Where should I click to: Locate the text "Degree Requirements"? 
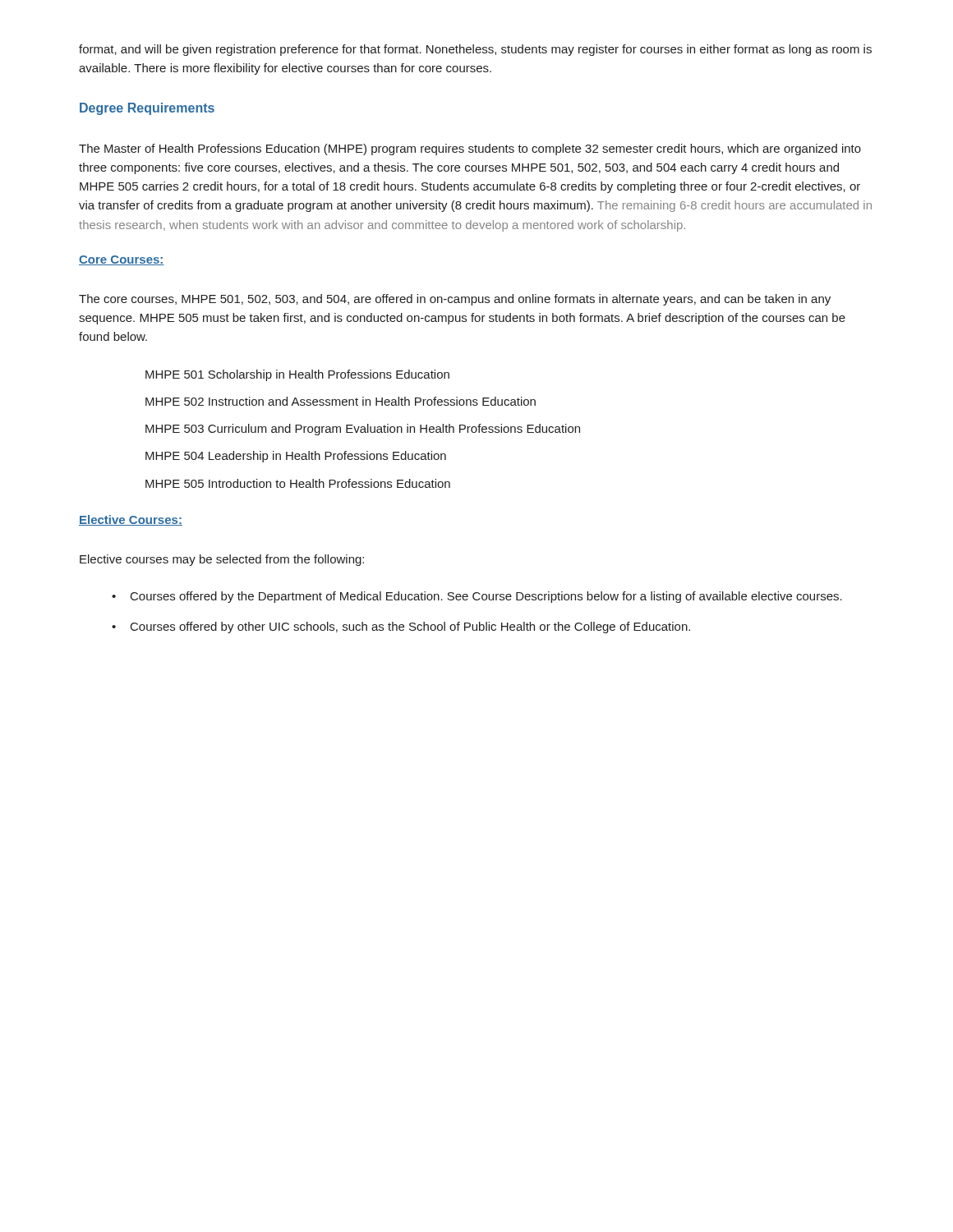(147, 108)
